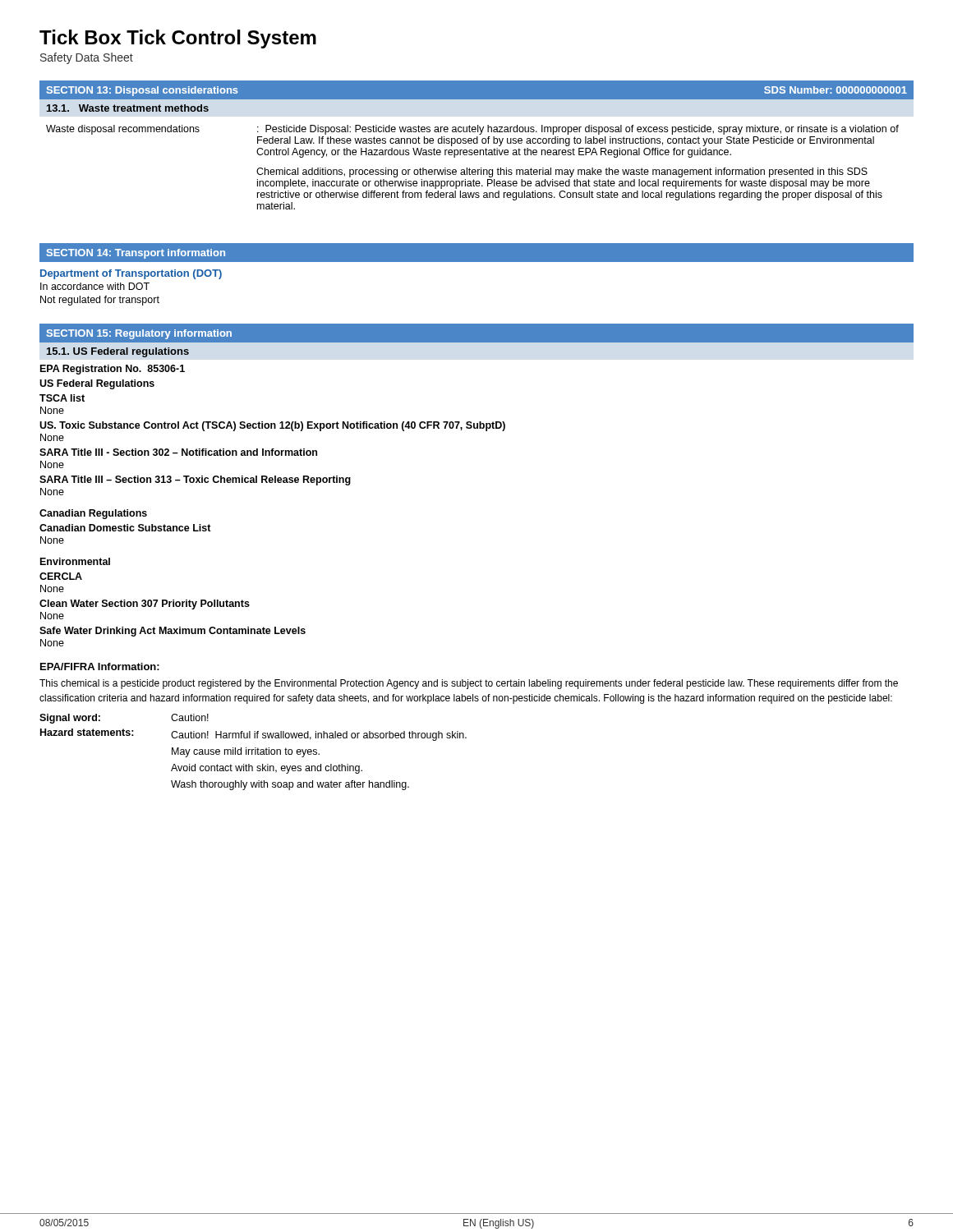Click where it says "EPA Registration No. 85306-1"
The height and width of the screenshot is (1232, 953).
[112, 369]
